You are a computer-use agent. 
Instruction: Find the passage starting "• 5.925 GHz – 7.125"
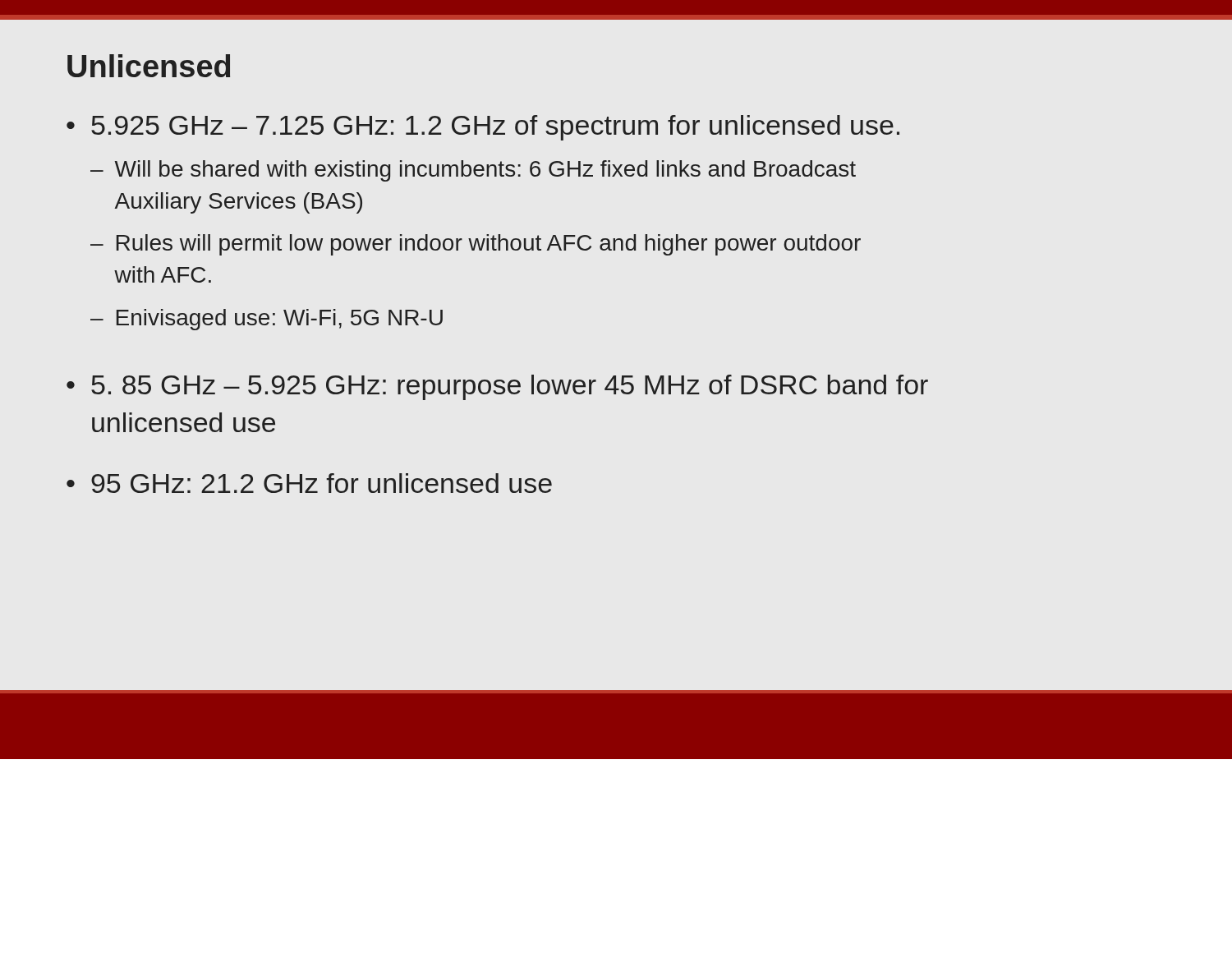(x=484, y=225)
